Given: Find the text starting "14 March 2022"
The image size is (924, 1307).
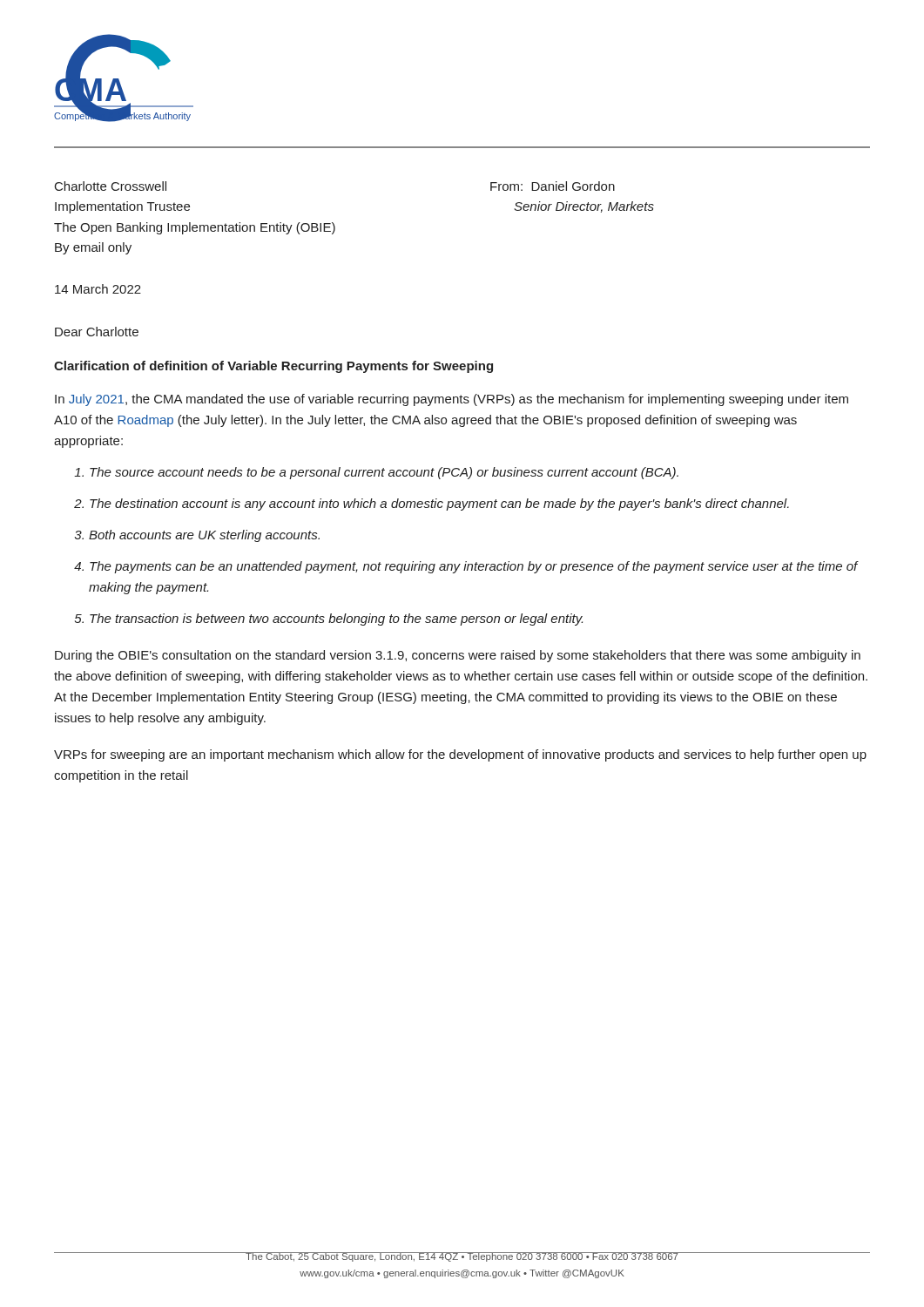Looking at the screenshot, I should pos(98,289).
